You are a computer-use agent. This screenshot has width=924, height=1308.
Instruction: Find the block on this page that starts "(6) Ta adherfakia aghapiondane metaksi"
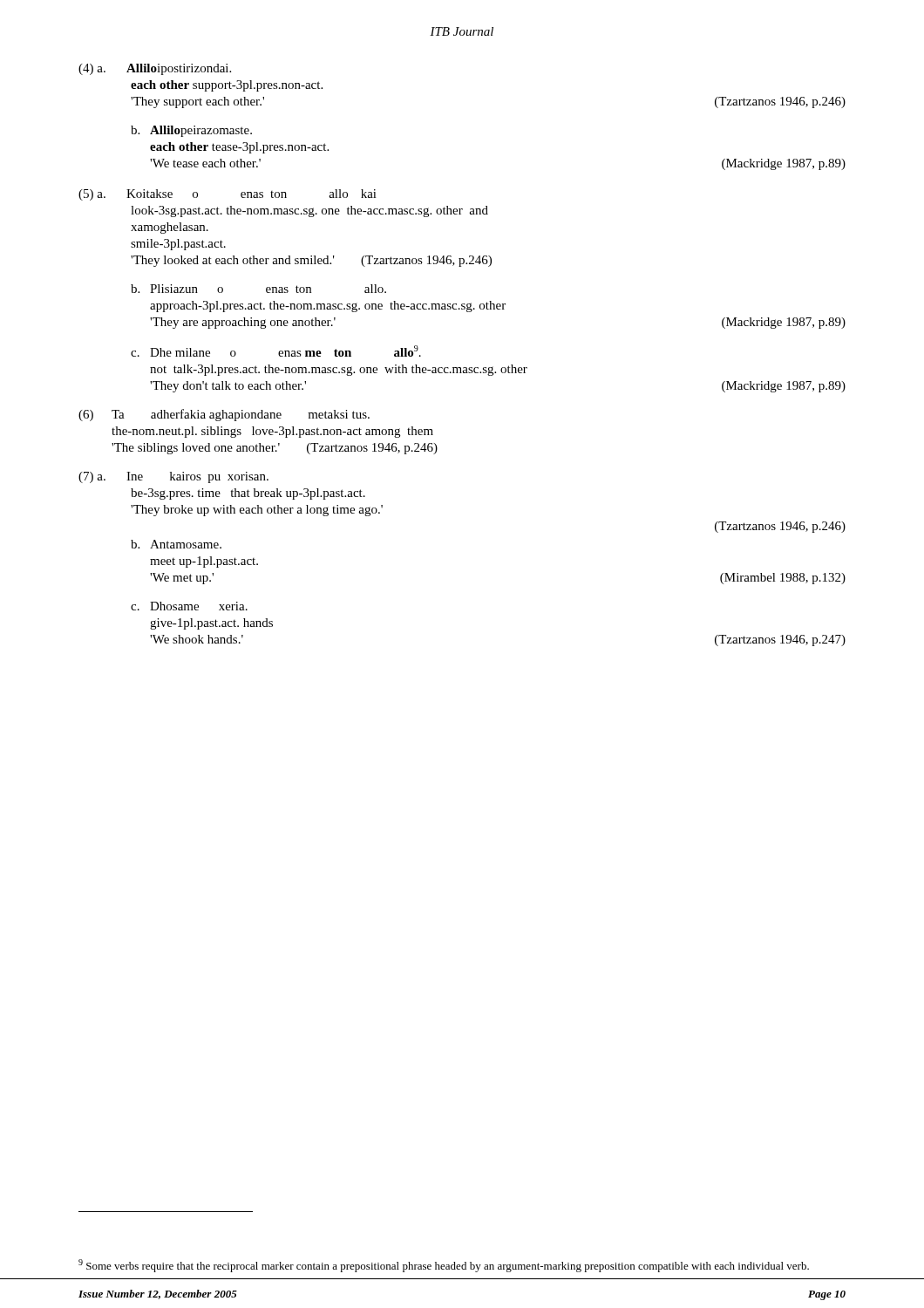coord(224,415)
